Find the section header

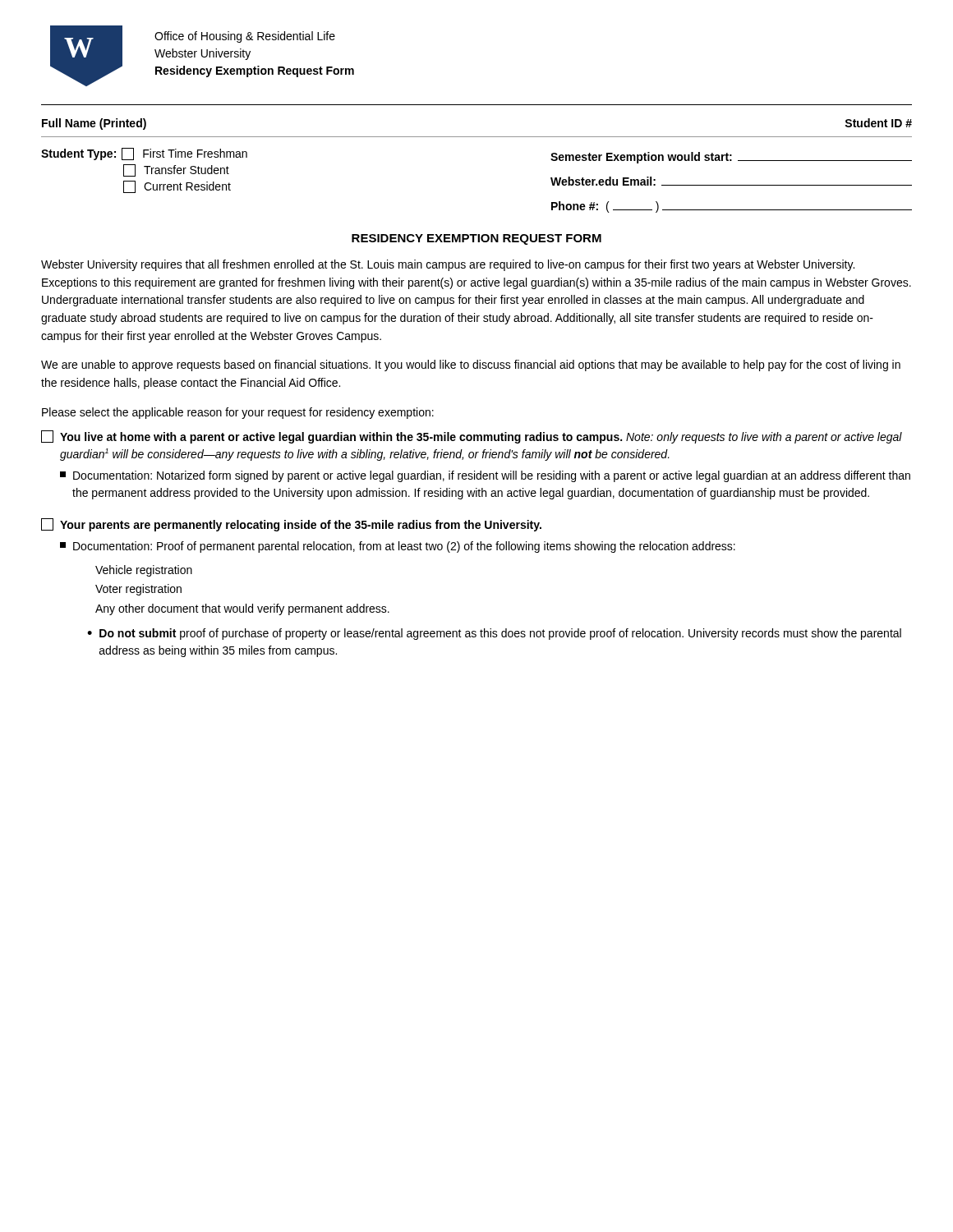476,238
